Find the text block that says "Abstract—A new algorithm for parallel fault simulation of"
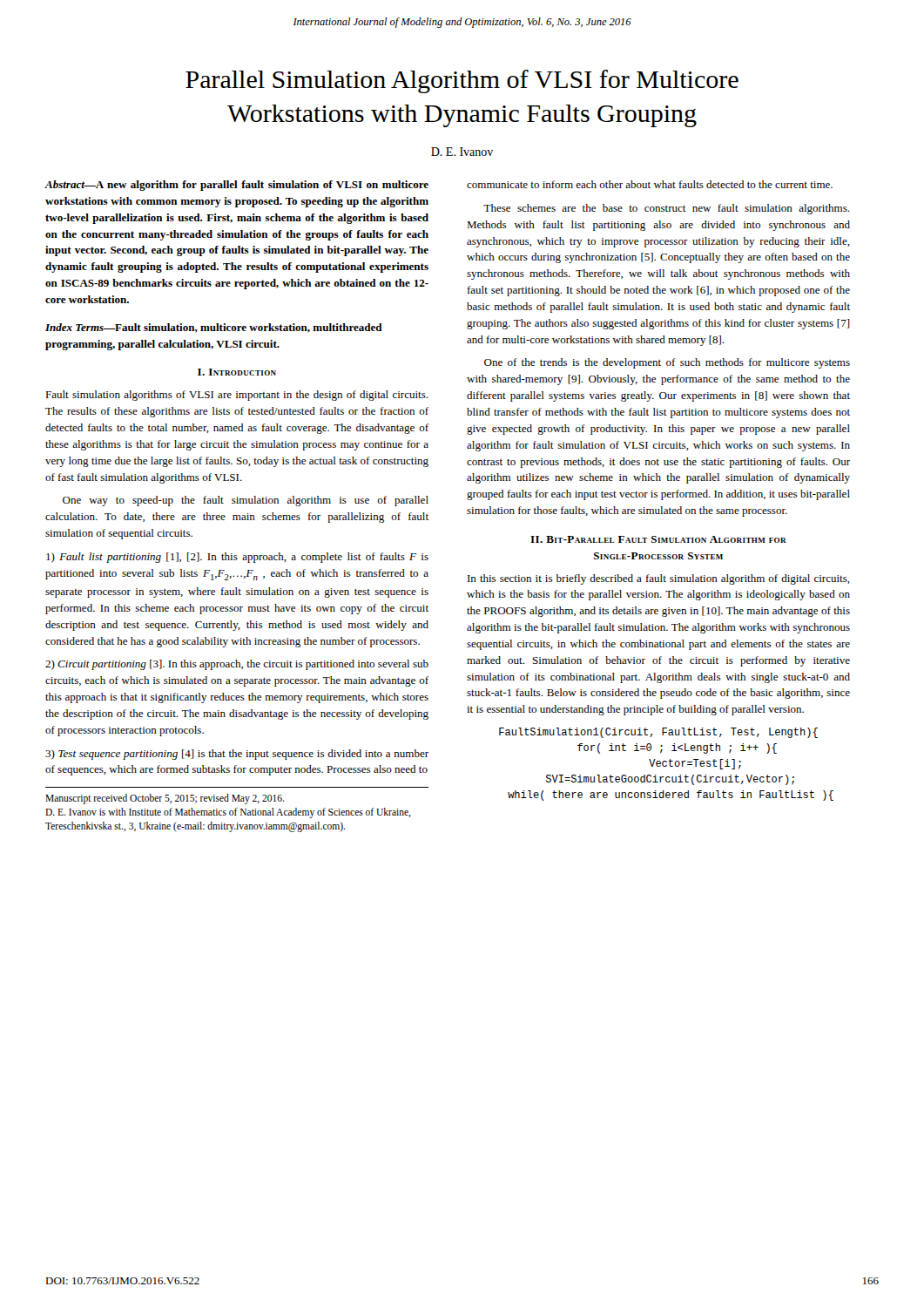 (237, 243)
